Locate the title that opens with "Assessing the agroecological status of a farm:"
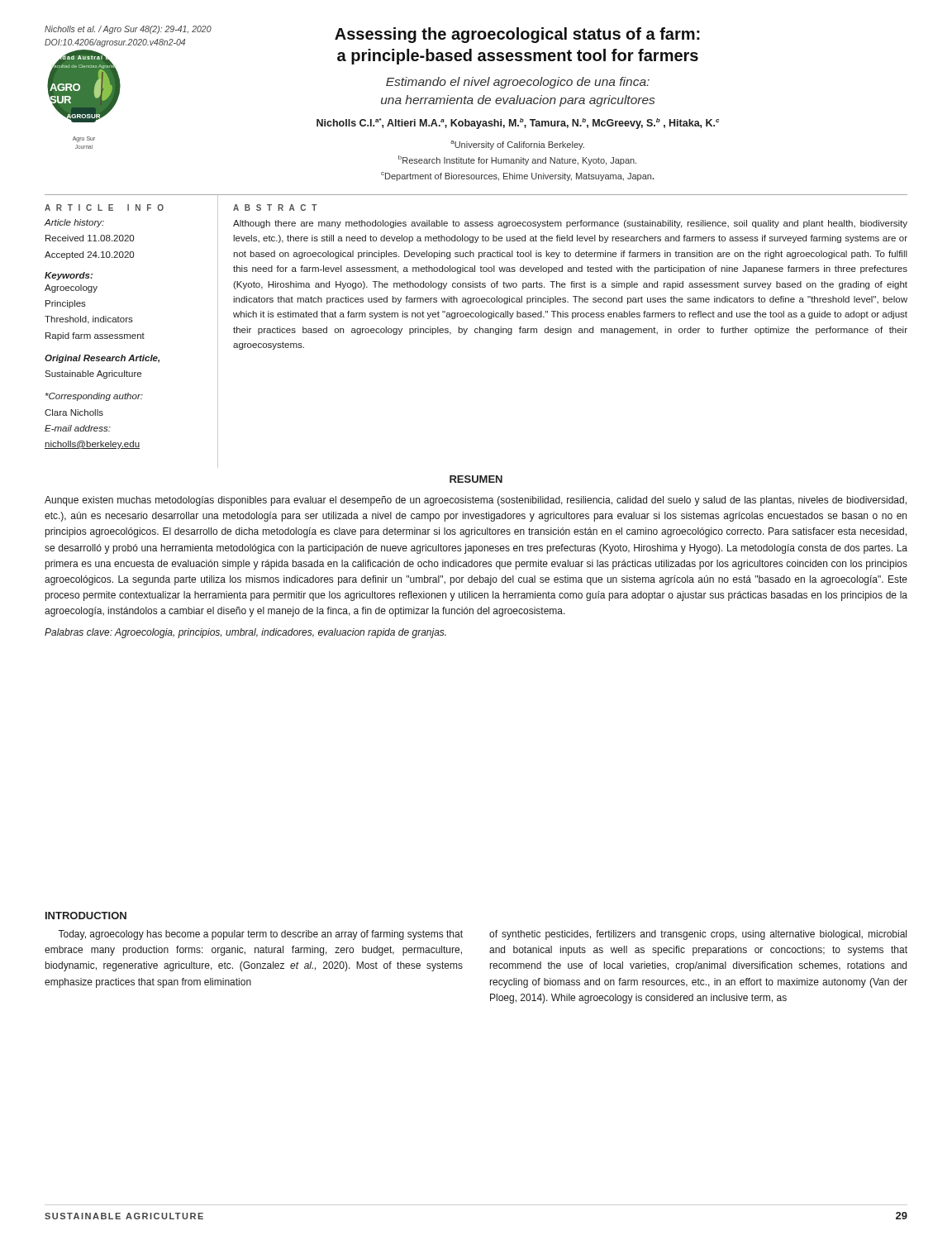952x1240 pixels. 518,45
